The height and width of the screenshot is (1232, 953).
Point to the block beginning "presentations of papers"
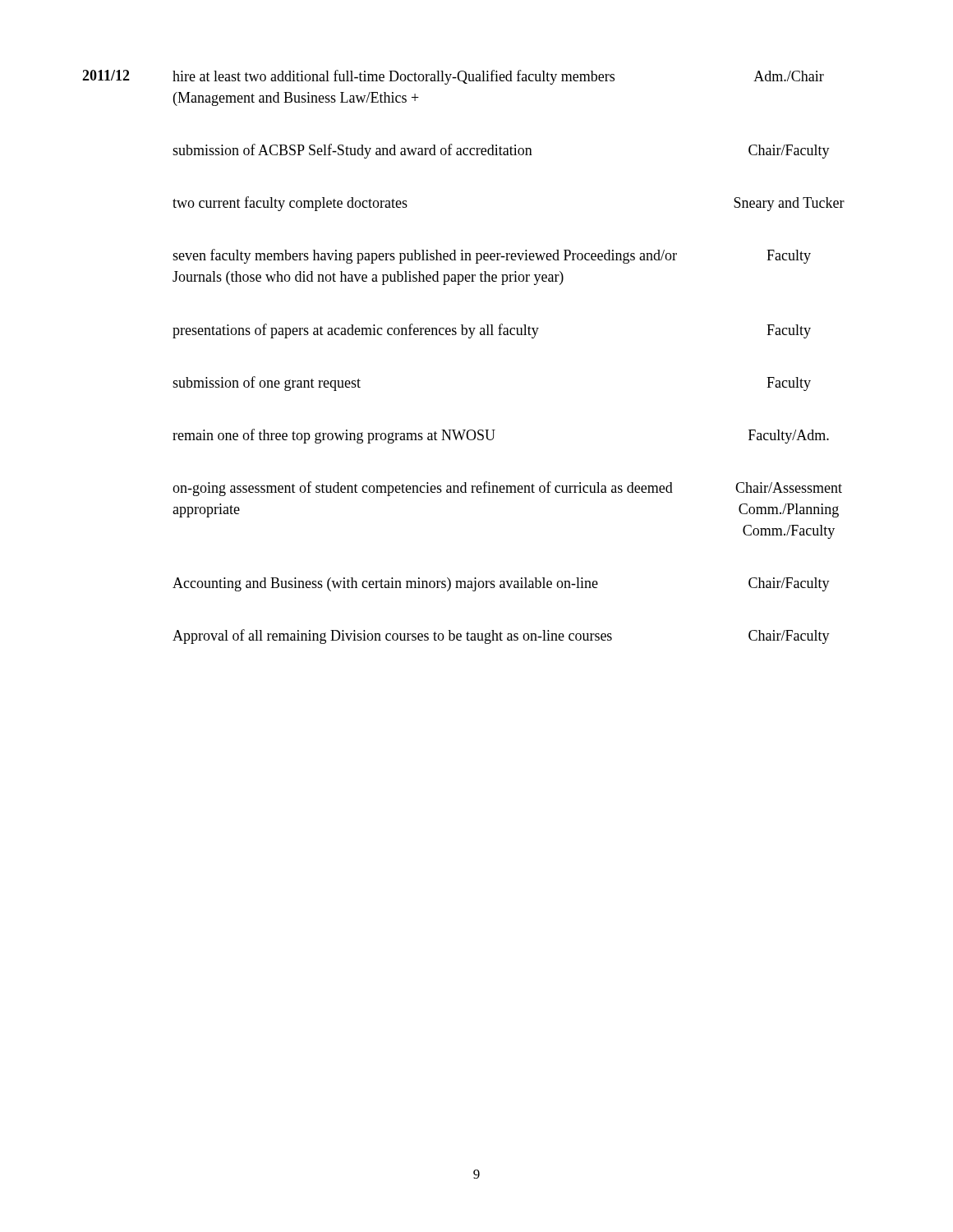(476, 330)
